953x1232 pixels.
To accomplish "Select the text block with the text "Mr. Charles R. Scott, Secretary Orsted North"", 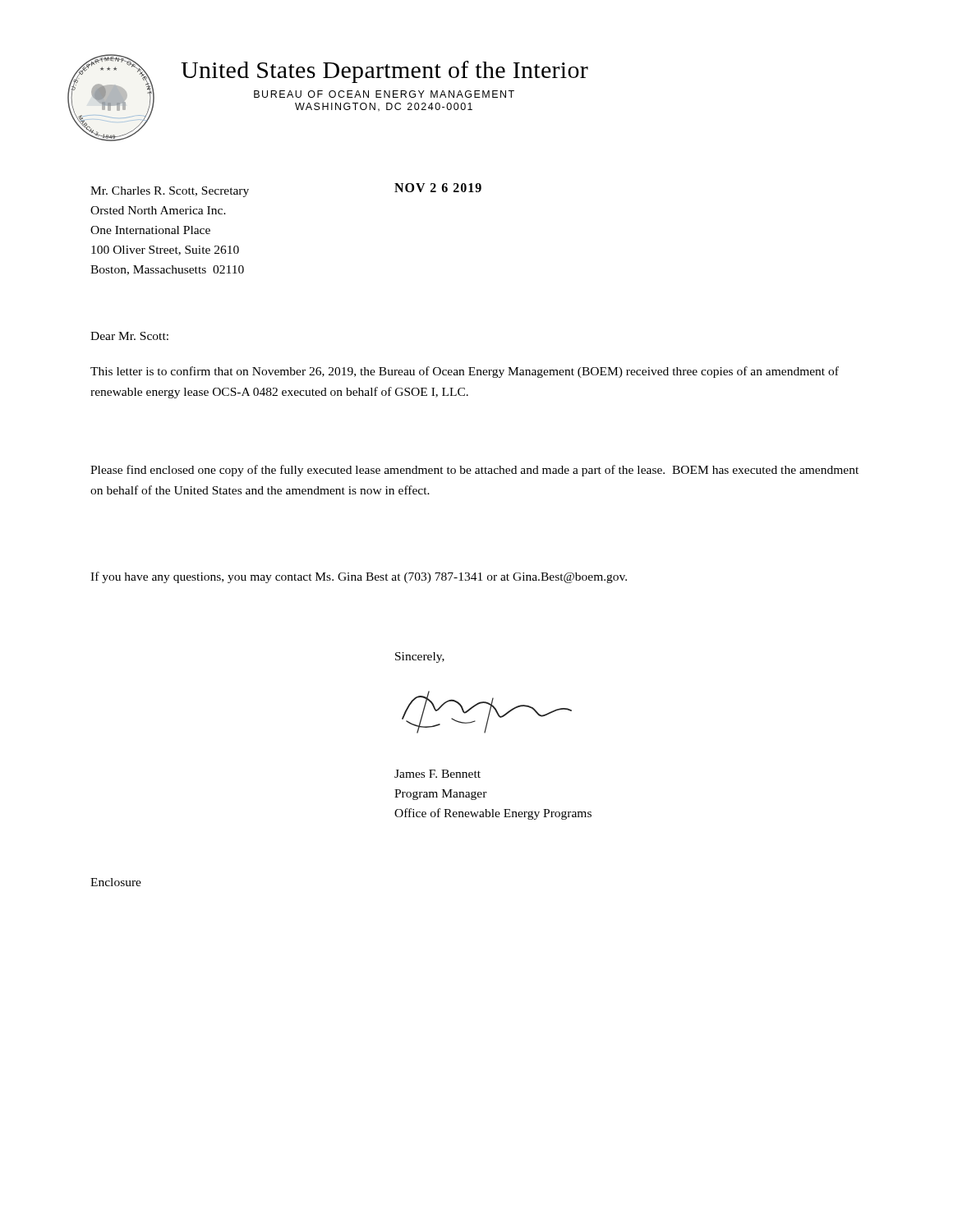I will click(x=170, y=230).
